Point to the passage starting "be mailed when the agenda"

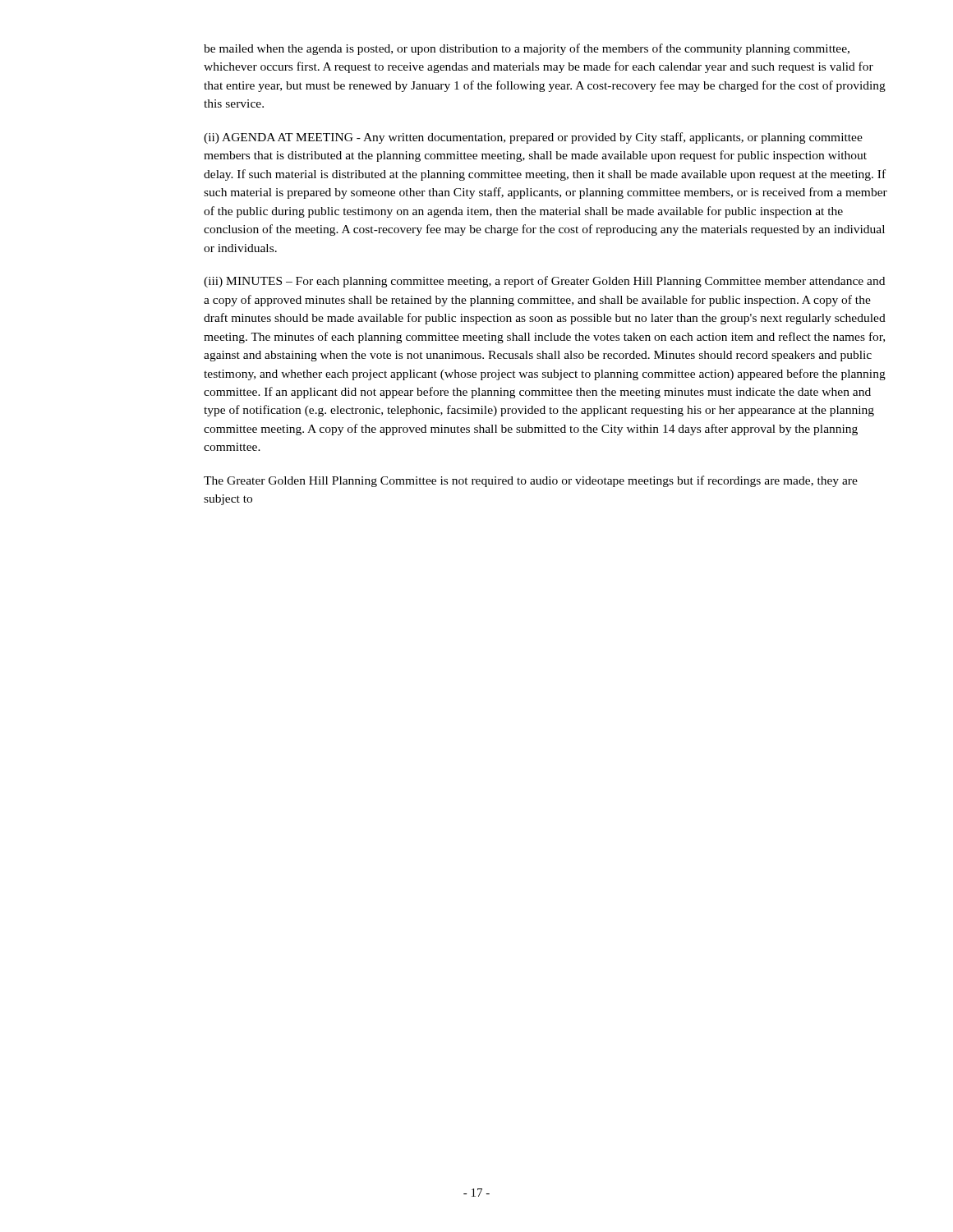tap(545, 76)
